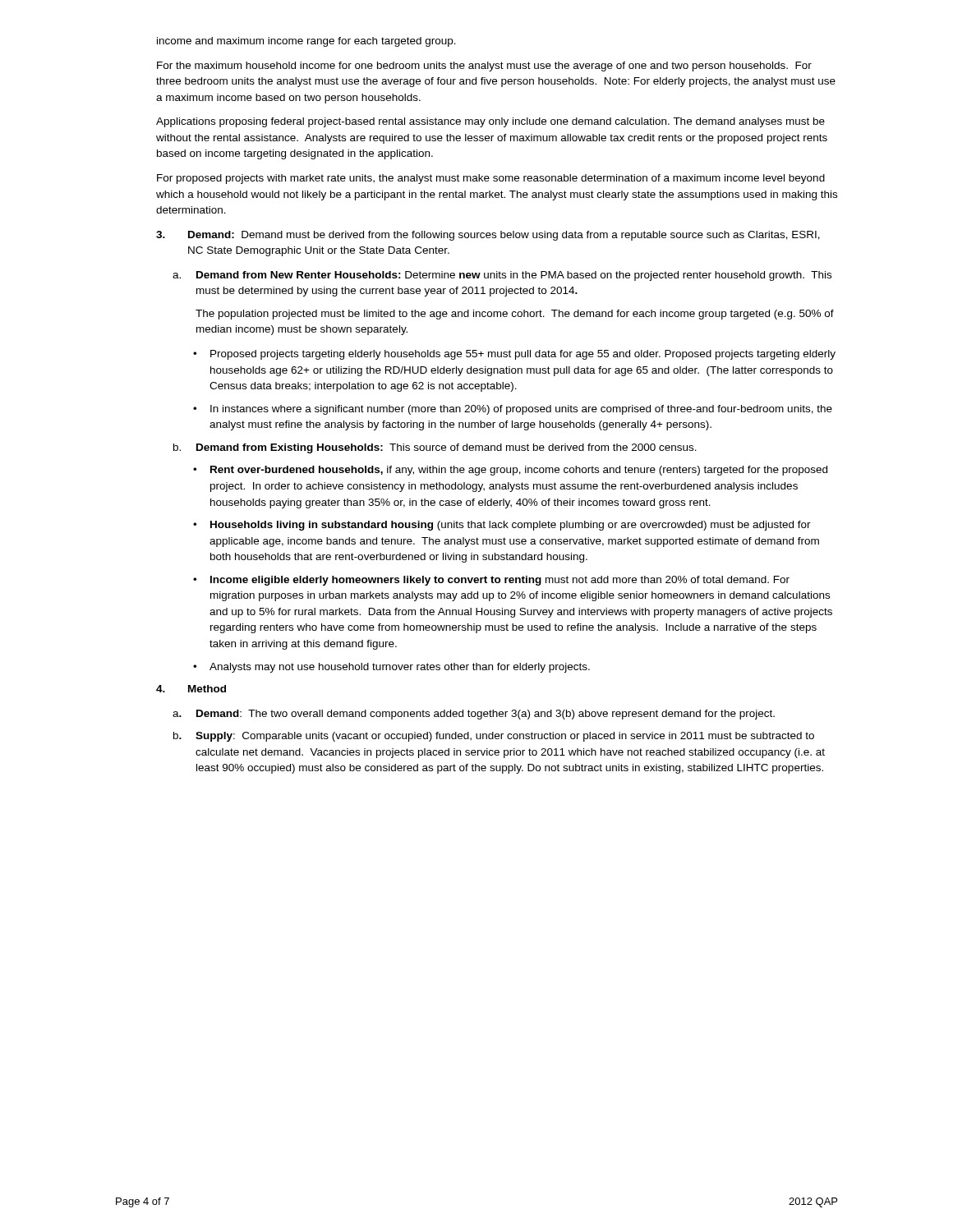This screenshot has height=1232, width=953.
Task: Find the block on this page that starts "b. Demand from Existing Households: This source of"
Action: point(505,447)
